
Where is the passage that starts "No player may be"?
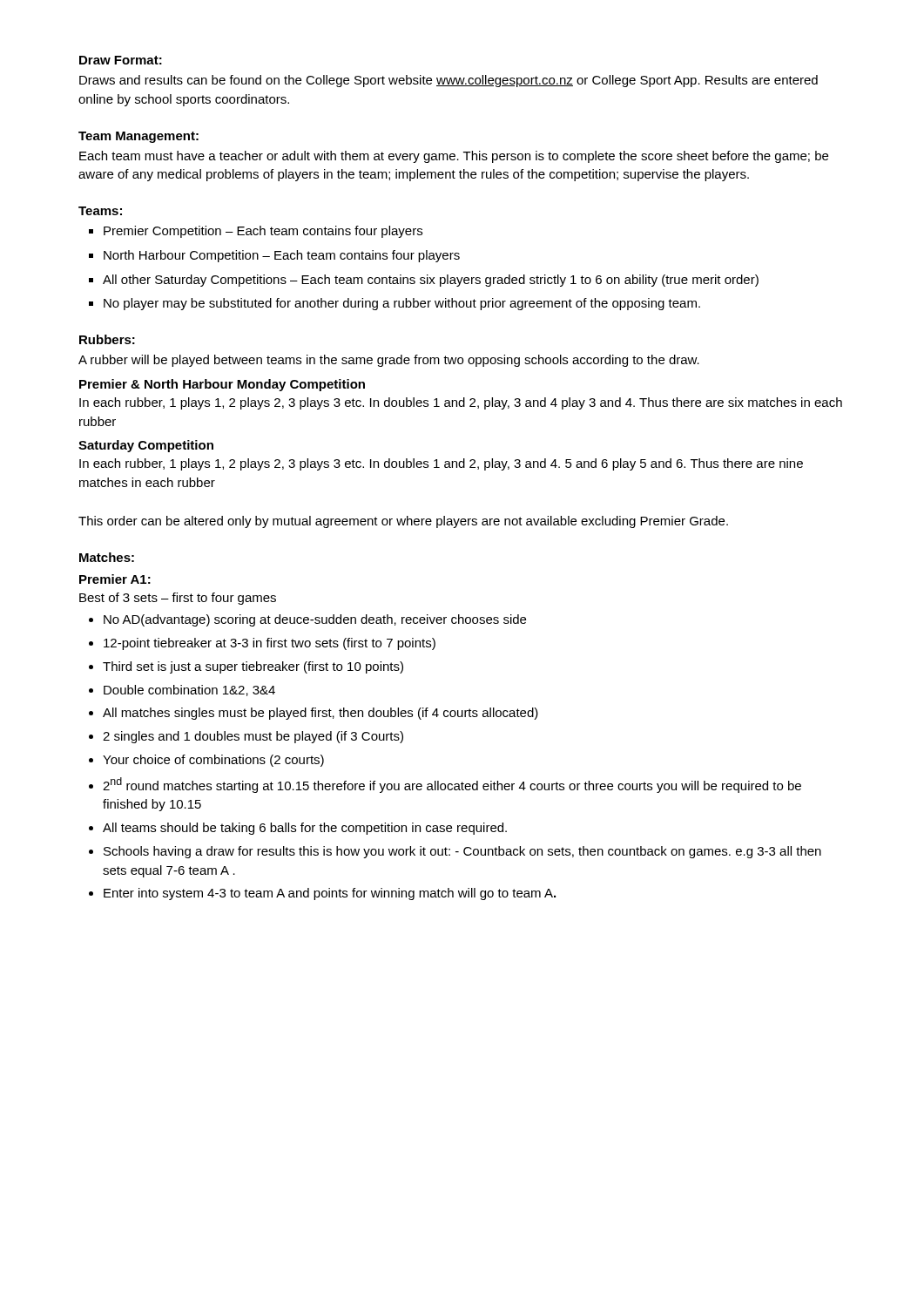[402, 303]
